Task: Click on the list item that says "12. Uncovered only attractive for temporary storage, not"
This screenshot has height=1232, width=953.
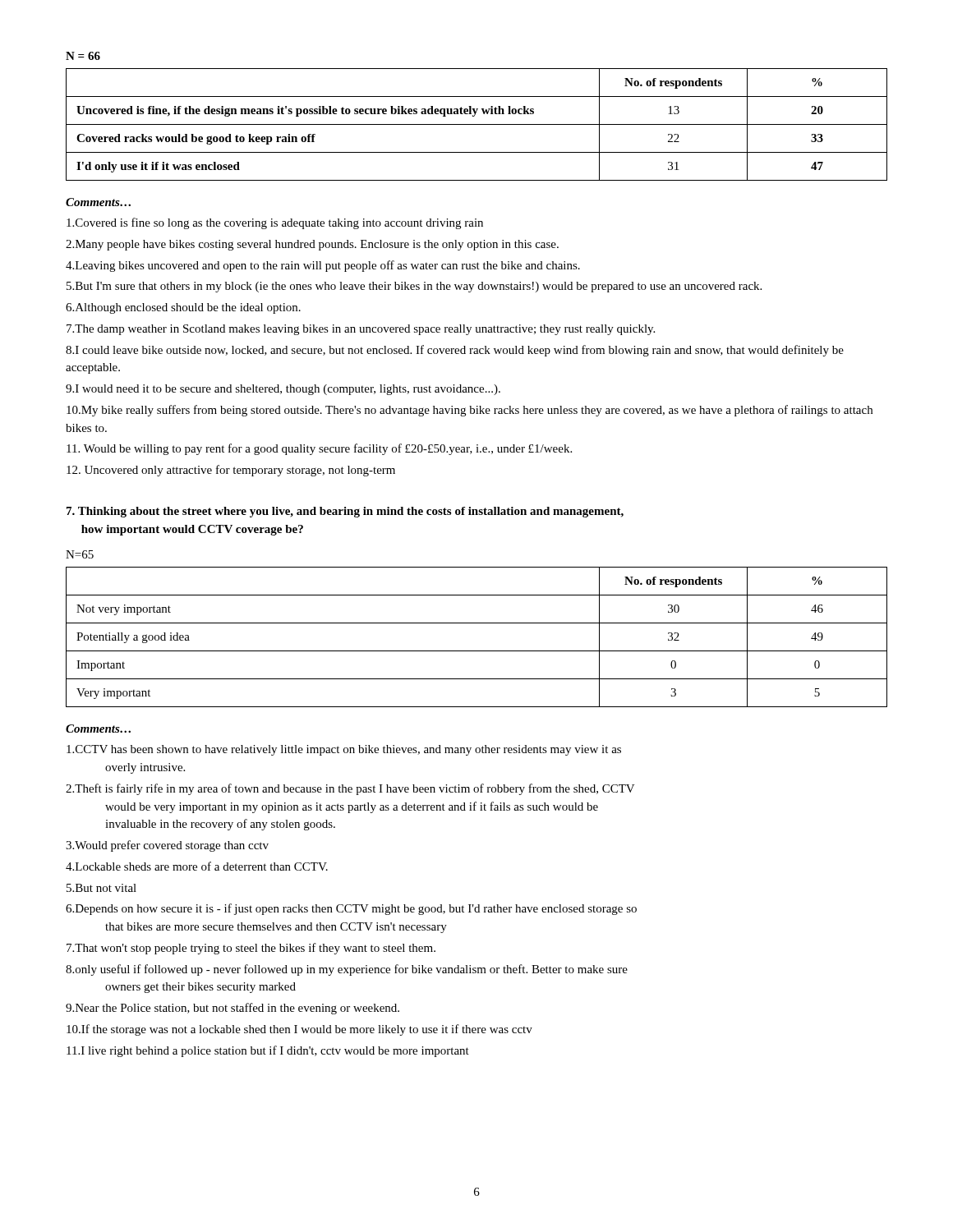Action: (x=231, y=470)
